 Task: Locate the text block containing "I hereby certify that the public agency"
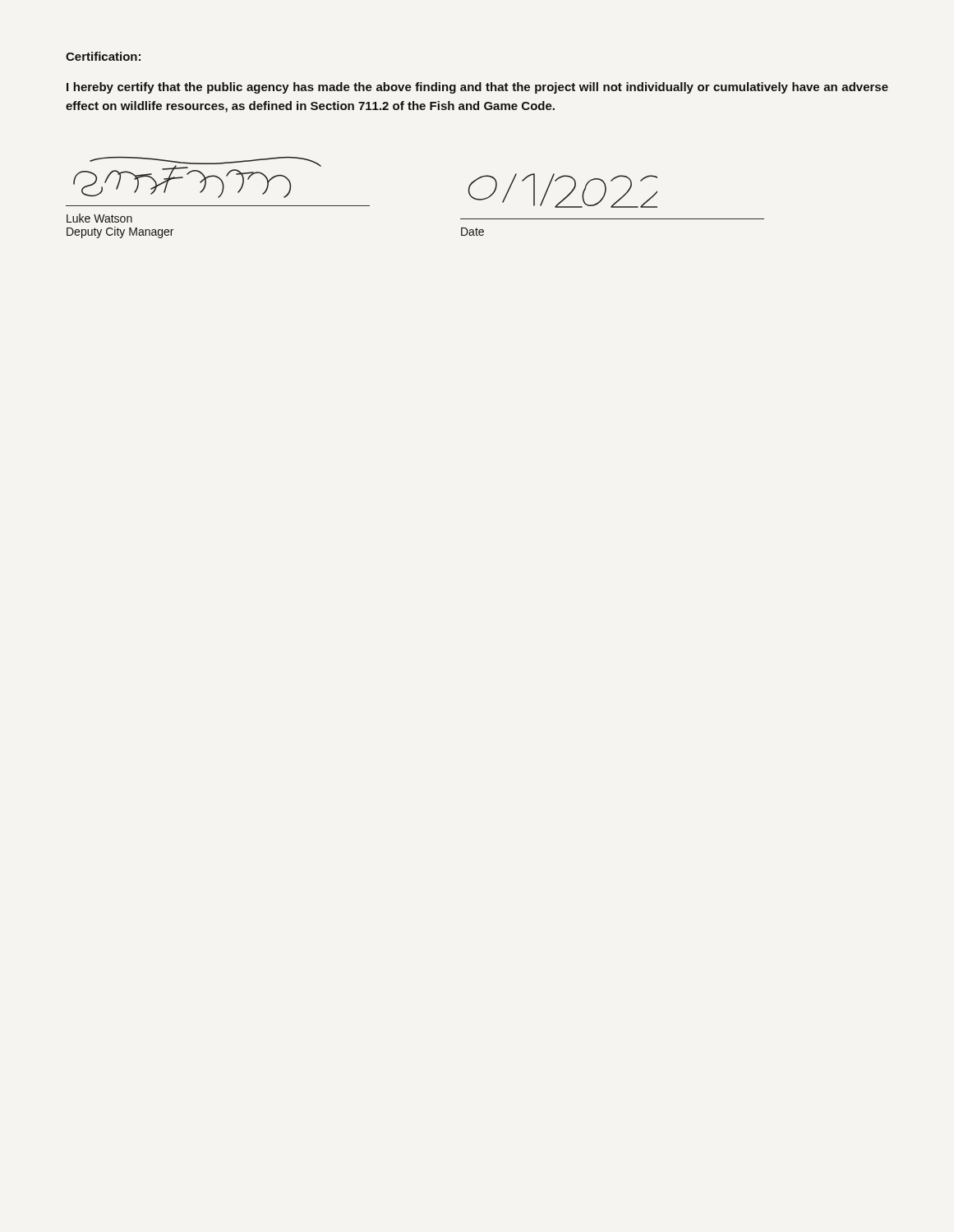point(477,96)
